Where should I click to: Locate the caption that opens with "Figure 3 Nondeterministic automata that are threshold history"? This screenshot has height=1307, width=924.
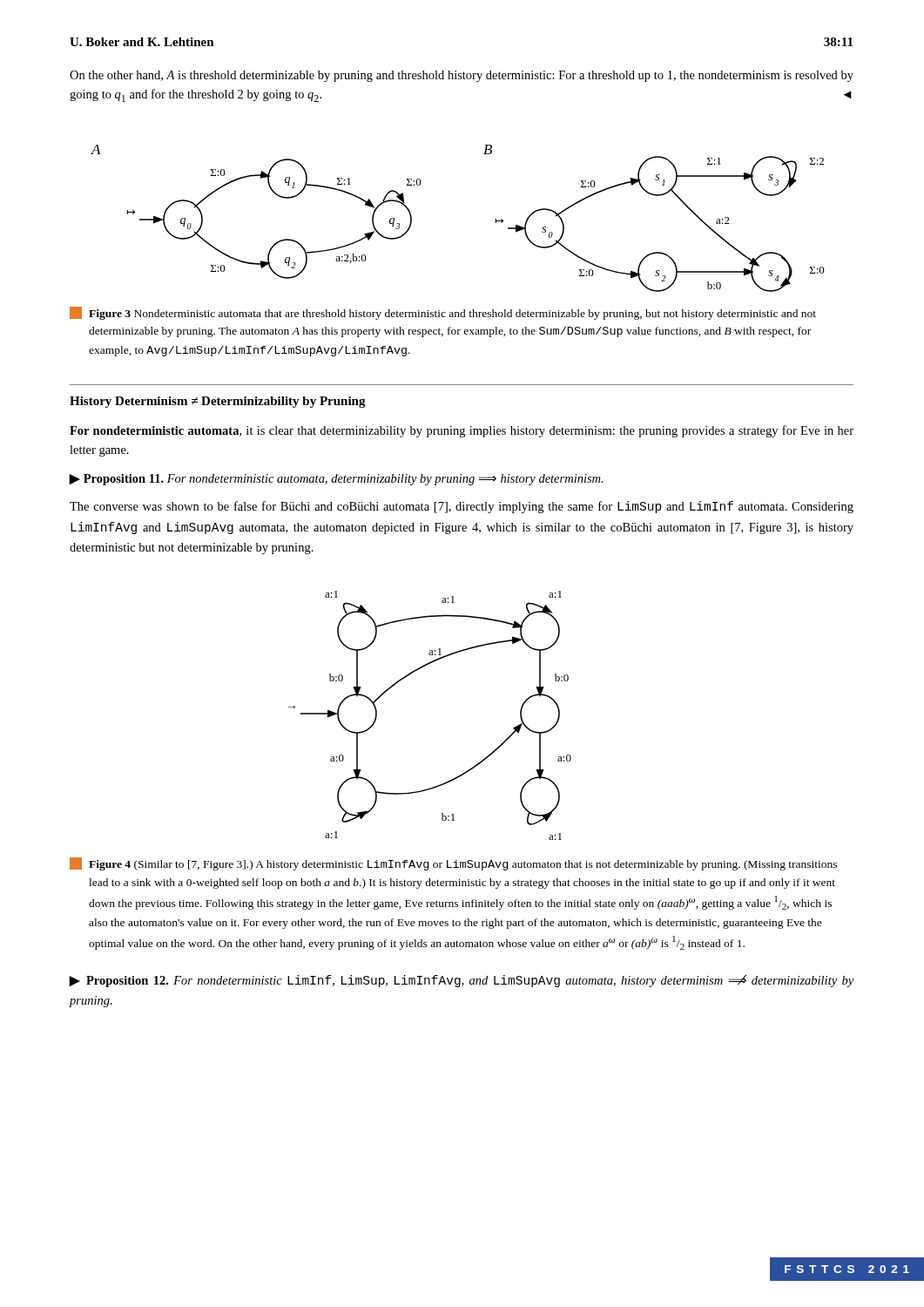(462, 332)
